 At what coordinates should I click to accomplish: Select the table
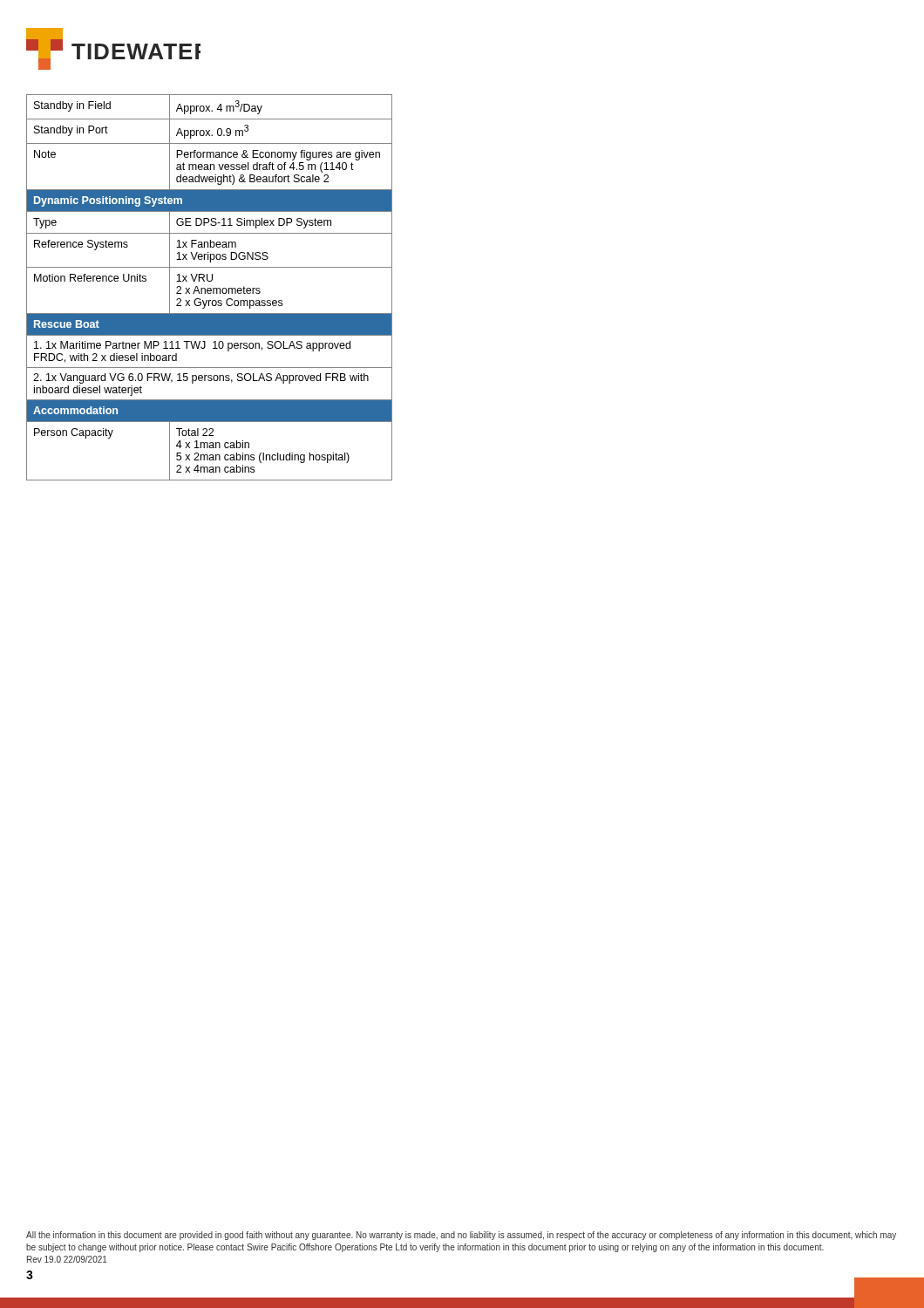(x=462, y=287)
